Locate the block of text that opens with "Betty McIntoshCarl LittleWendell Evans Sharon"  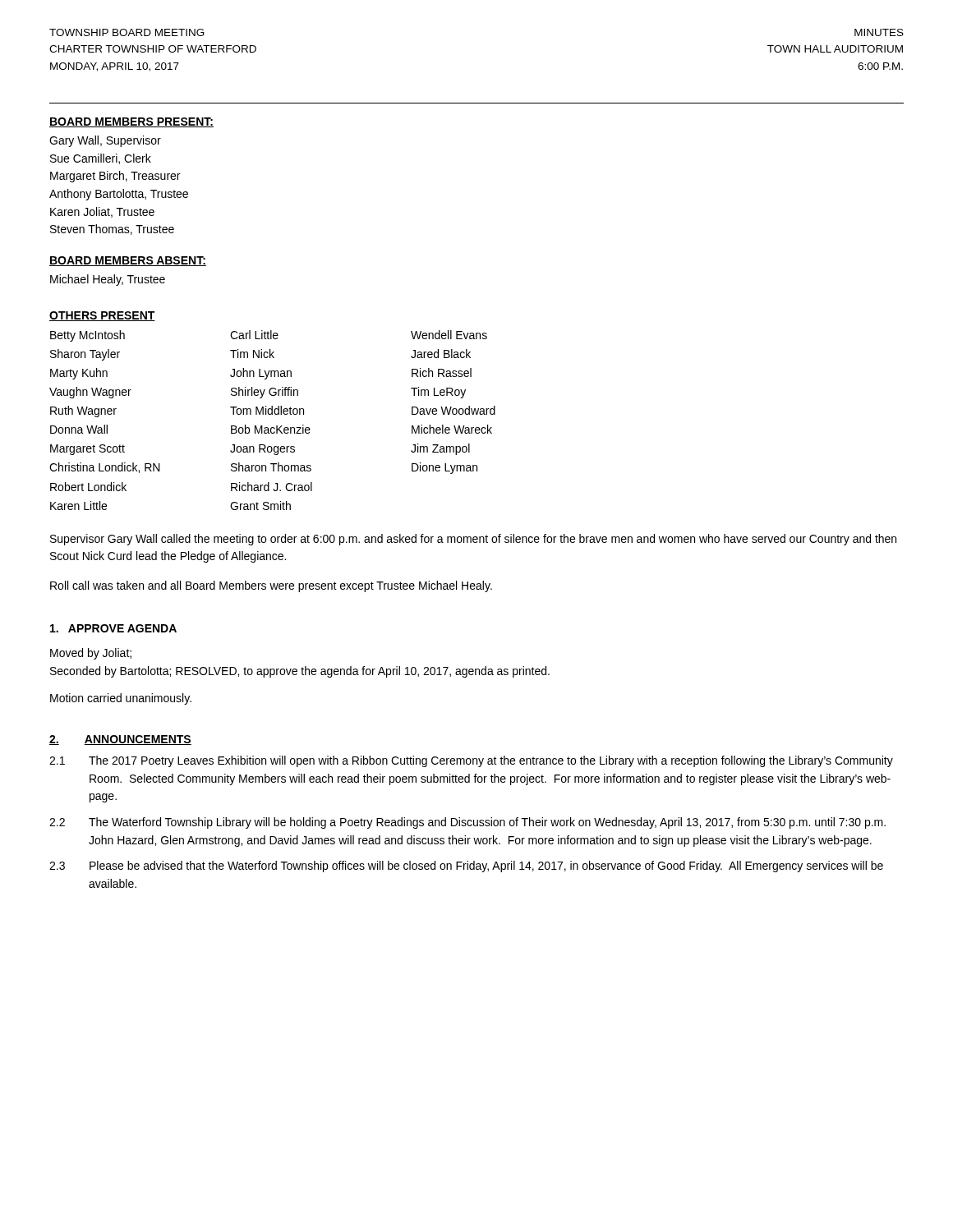(x=269, y=336)
